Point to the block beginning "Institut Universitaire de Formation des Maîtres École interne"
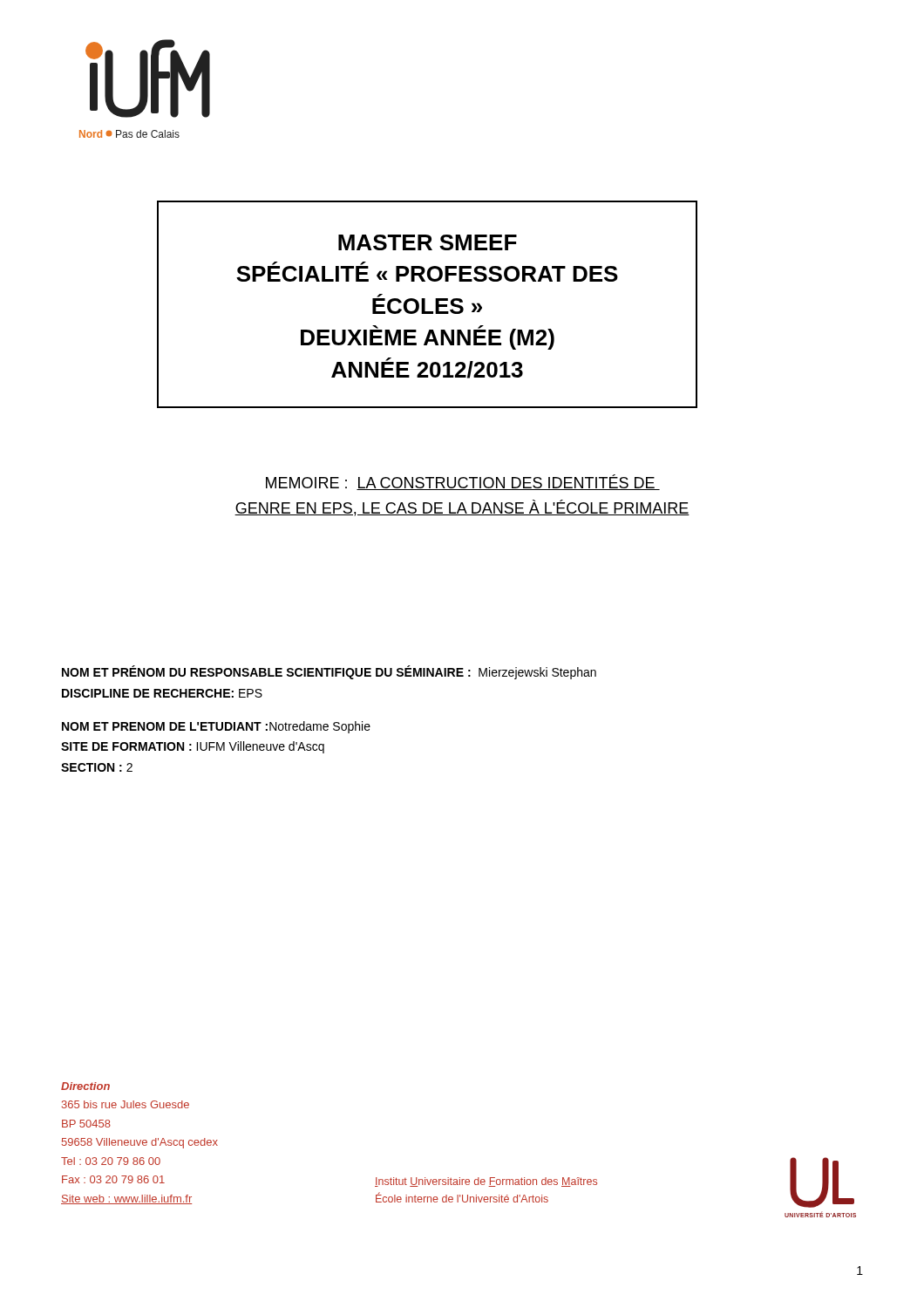Viewport: 924px width, 1308px height. pos(486,1190)
